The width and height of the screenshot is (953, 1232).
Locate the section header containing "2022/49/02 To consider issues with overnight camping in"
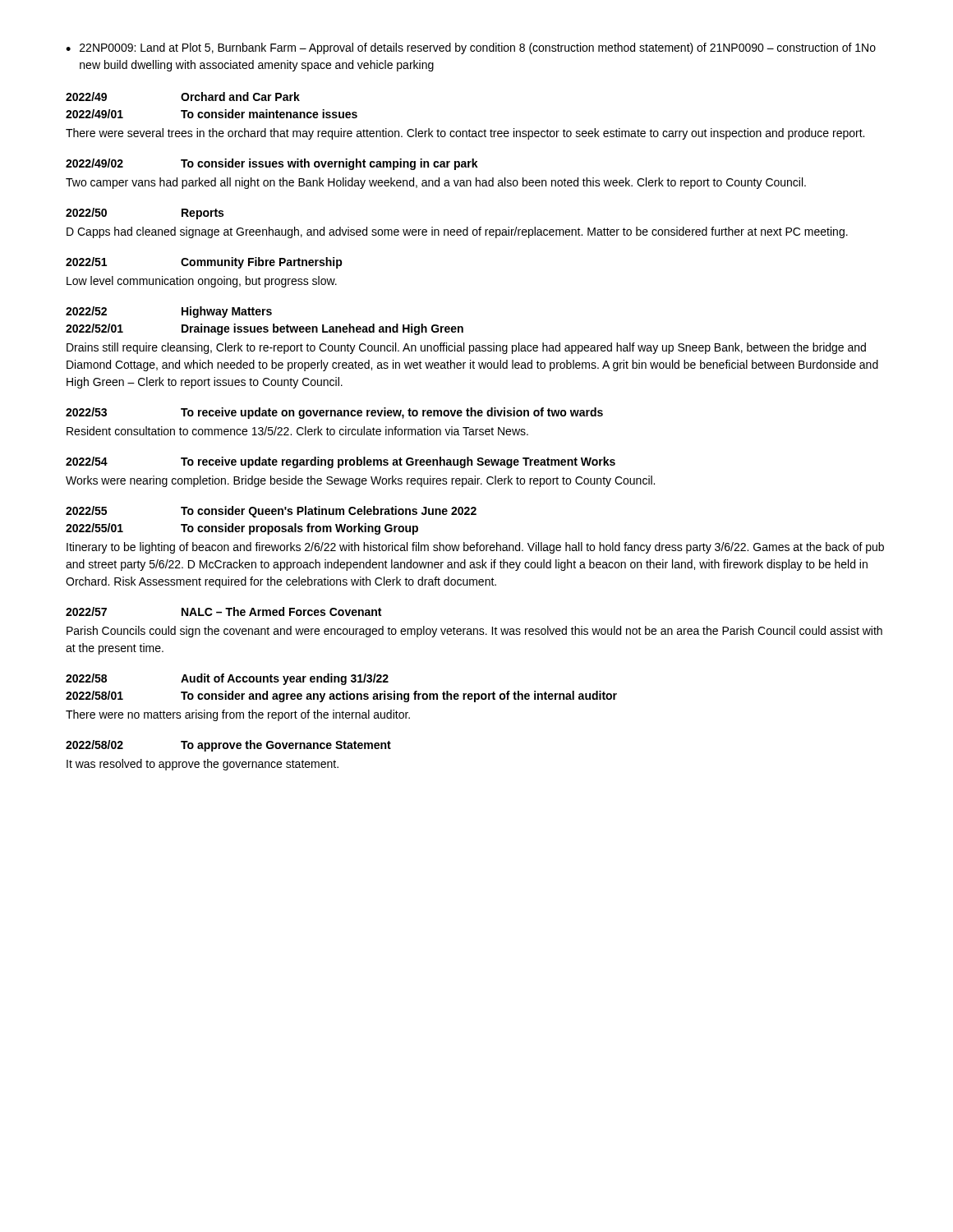click(272, 164)
